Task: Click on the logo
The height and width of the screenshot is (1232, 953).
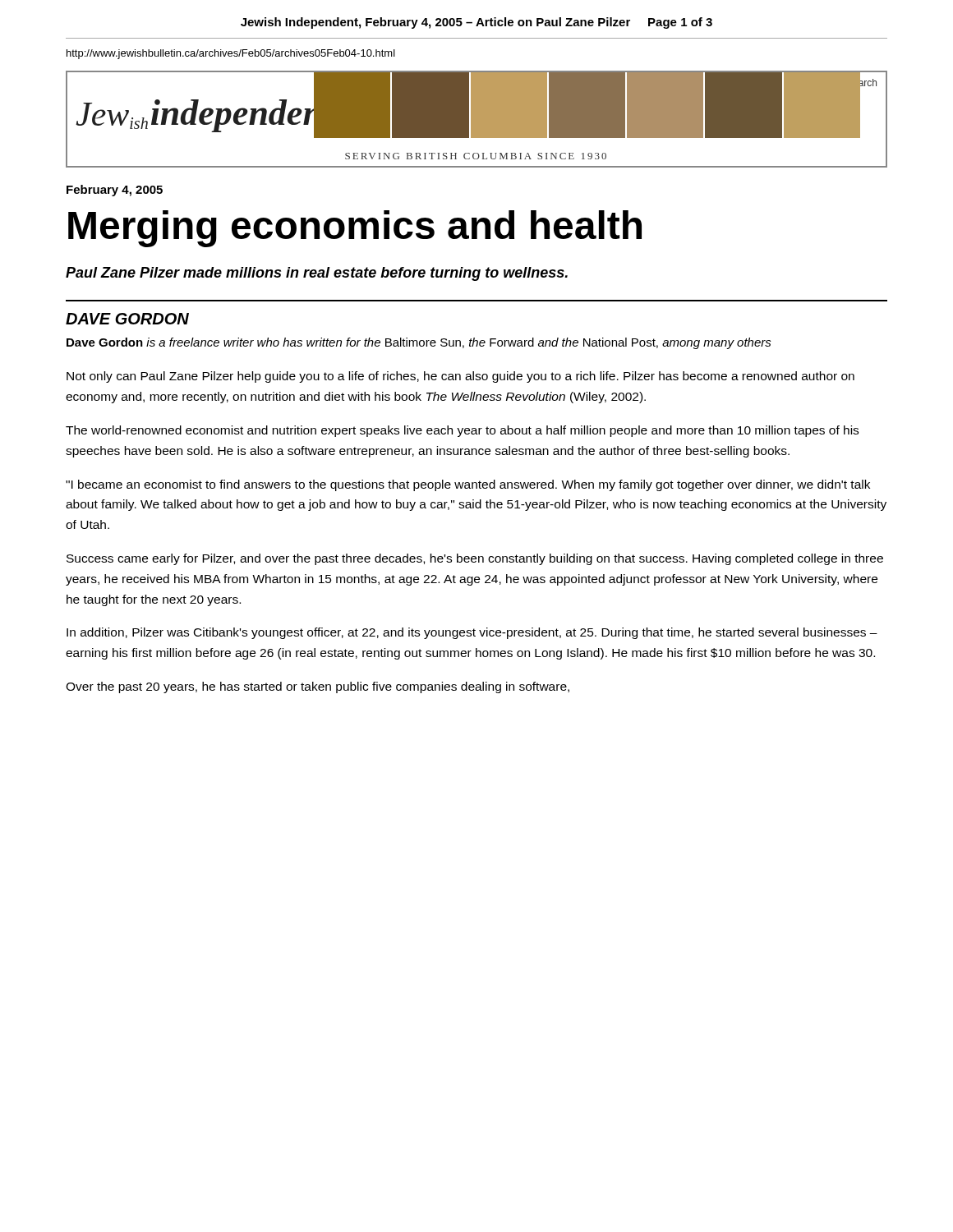Action: pos(476,119)
